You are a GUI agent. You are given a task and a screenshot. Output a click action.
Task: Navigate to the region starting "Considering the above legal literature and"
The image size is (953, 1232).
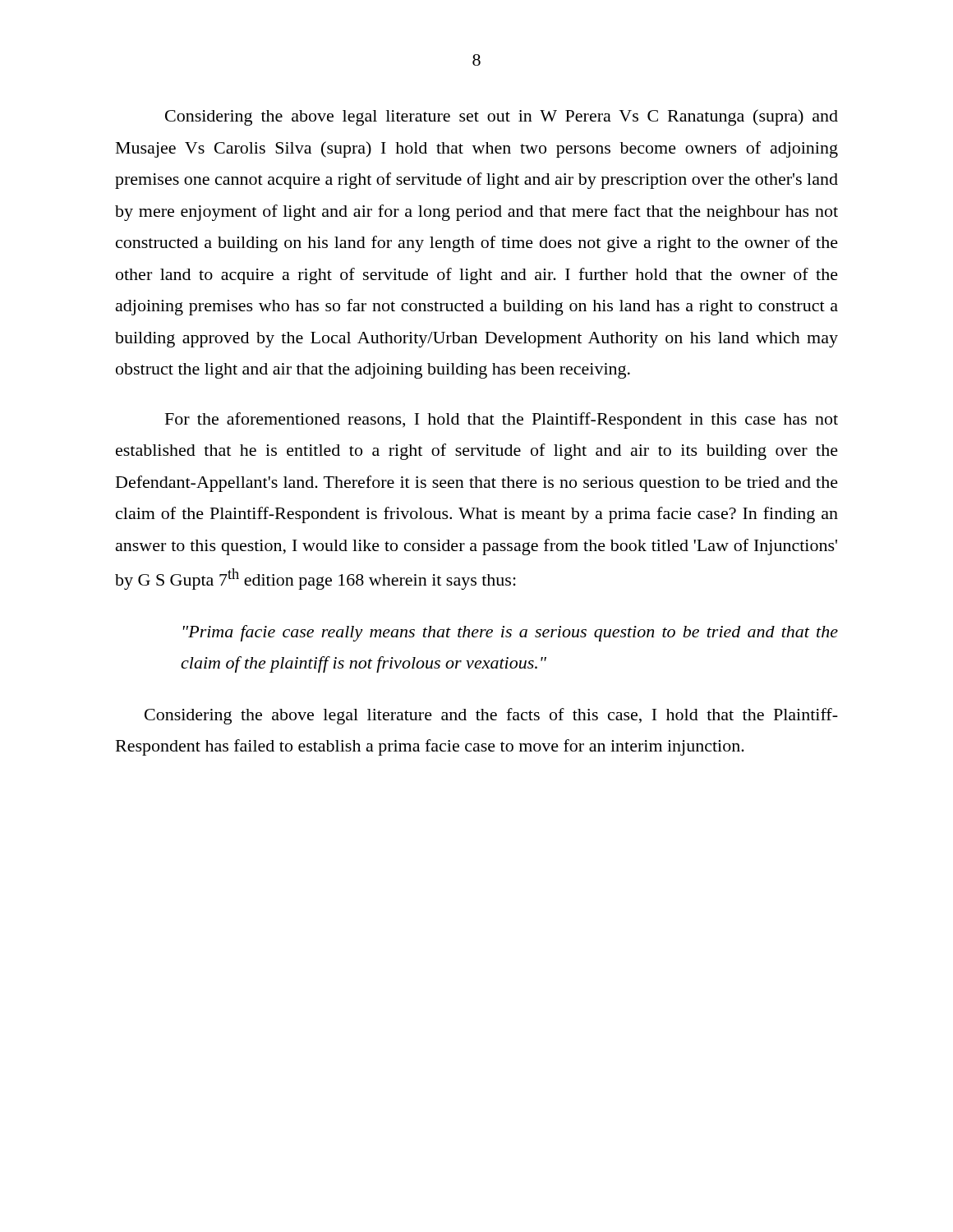point(476,730)
